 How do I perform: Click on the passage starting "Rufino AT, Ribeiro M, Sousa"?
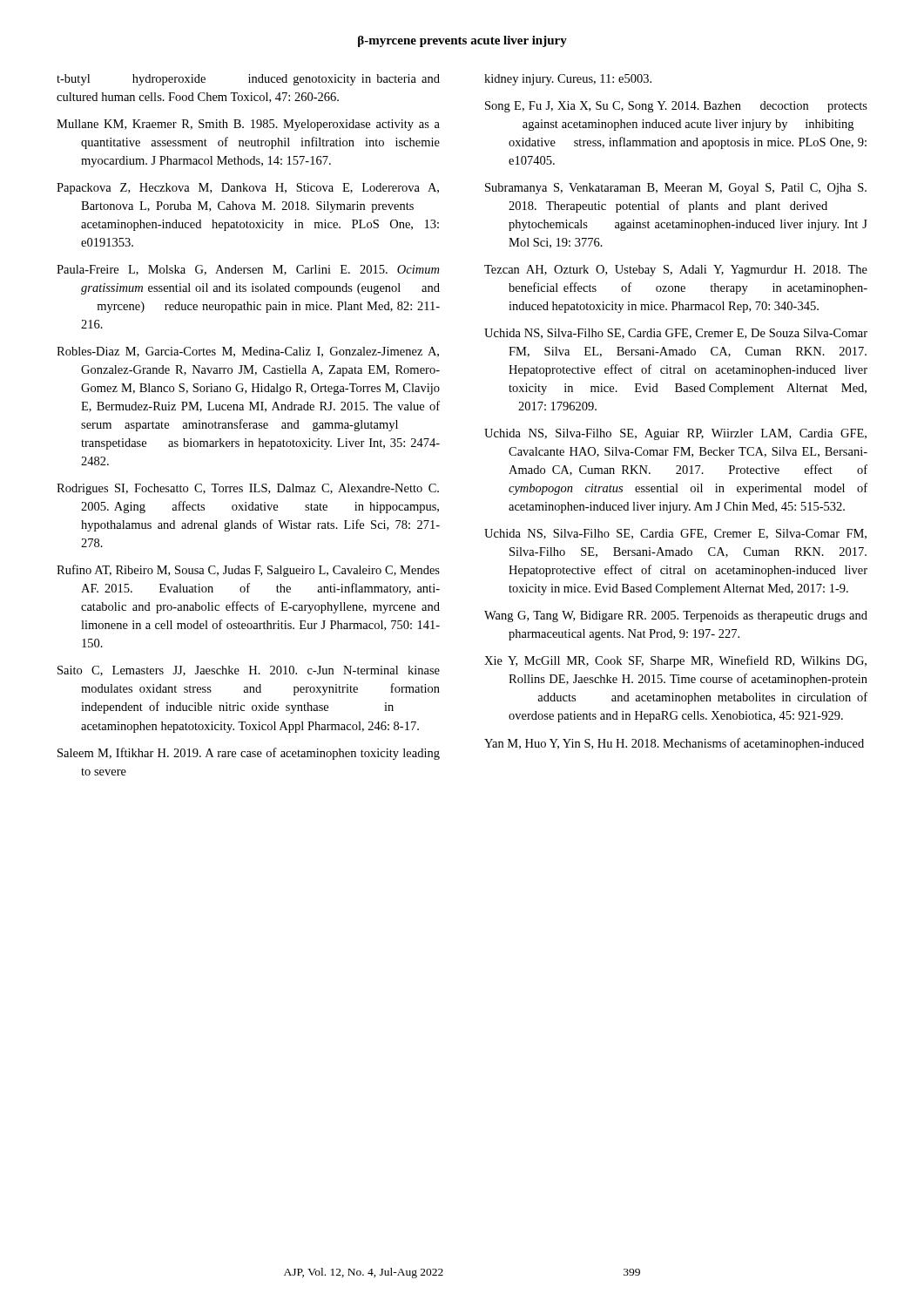tap(248, 607)
